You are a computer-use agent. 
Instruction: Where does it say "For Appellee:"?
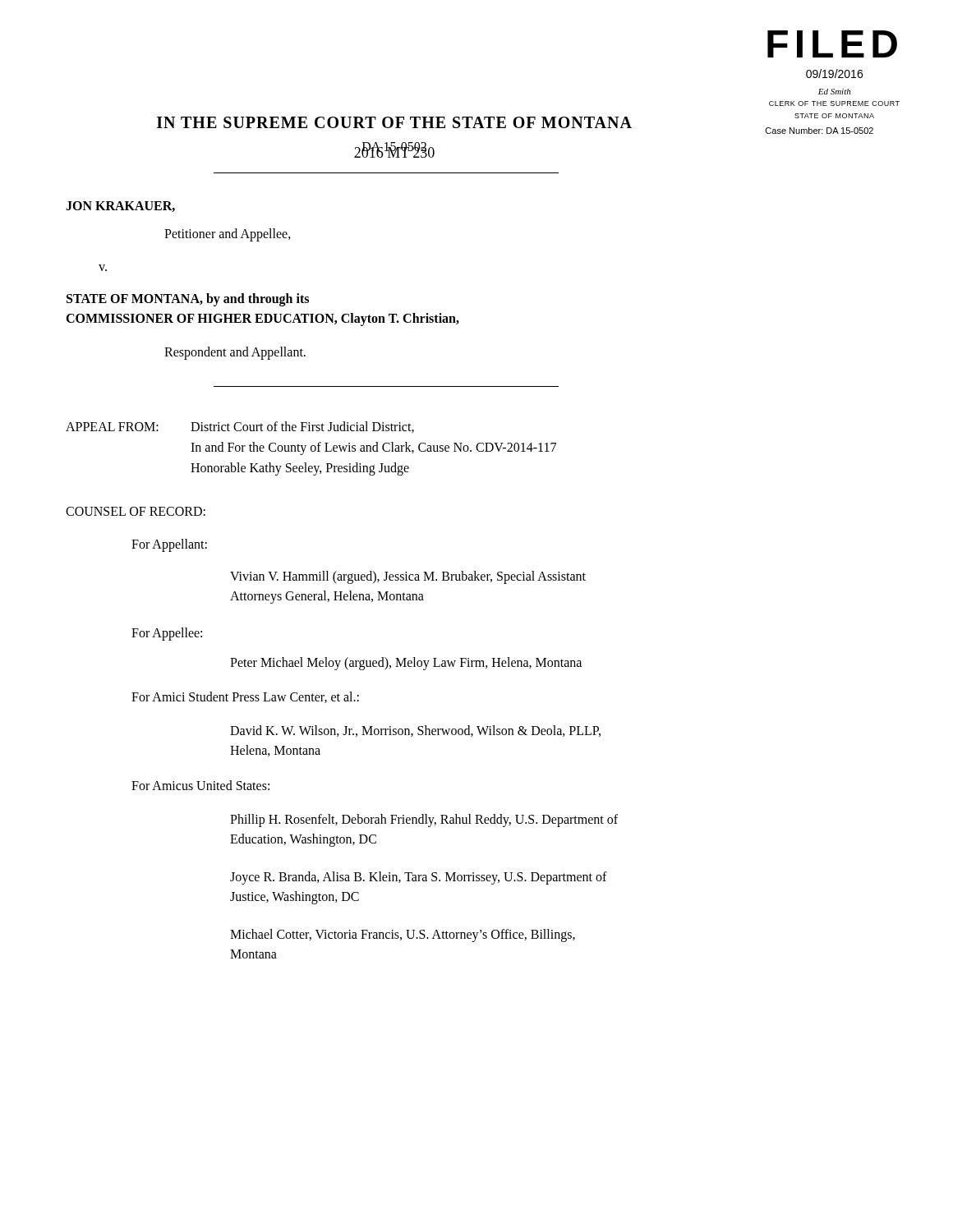pos(167,633)
